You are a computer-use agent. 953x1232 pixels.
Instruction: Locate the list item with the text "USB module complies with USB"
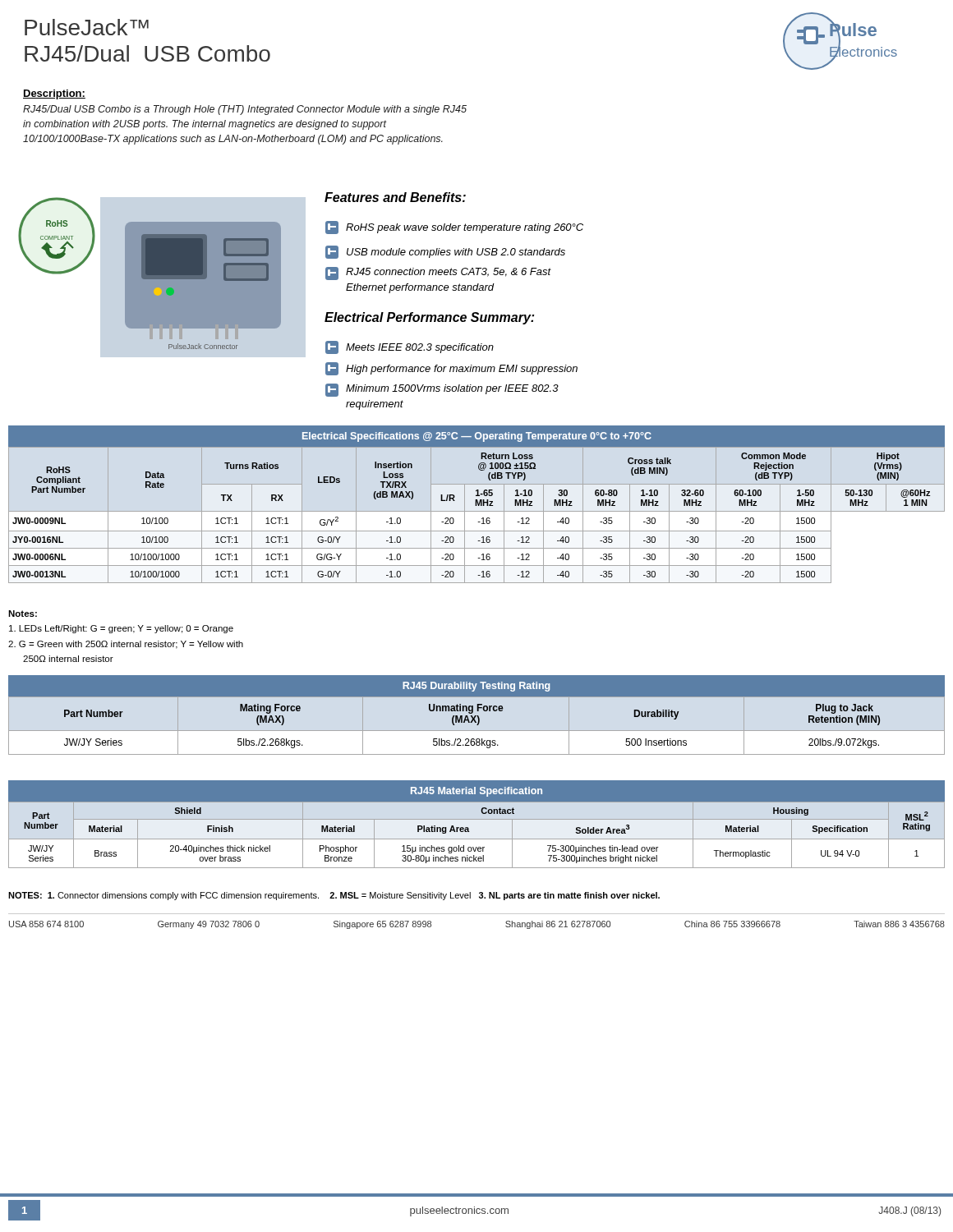click(445, 255)
